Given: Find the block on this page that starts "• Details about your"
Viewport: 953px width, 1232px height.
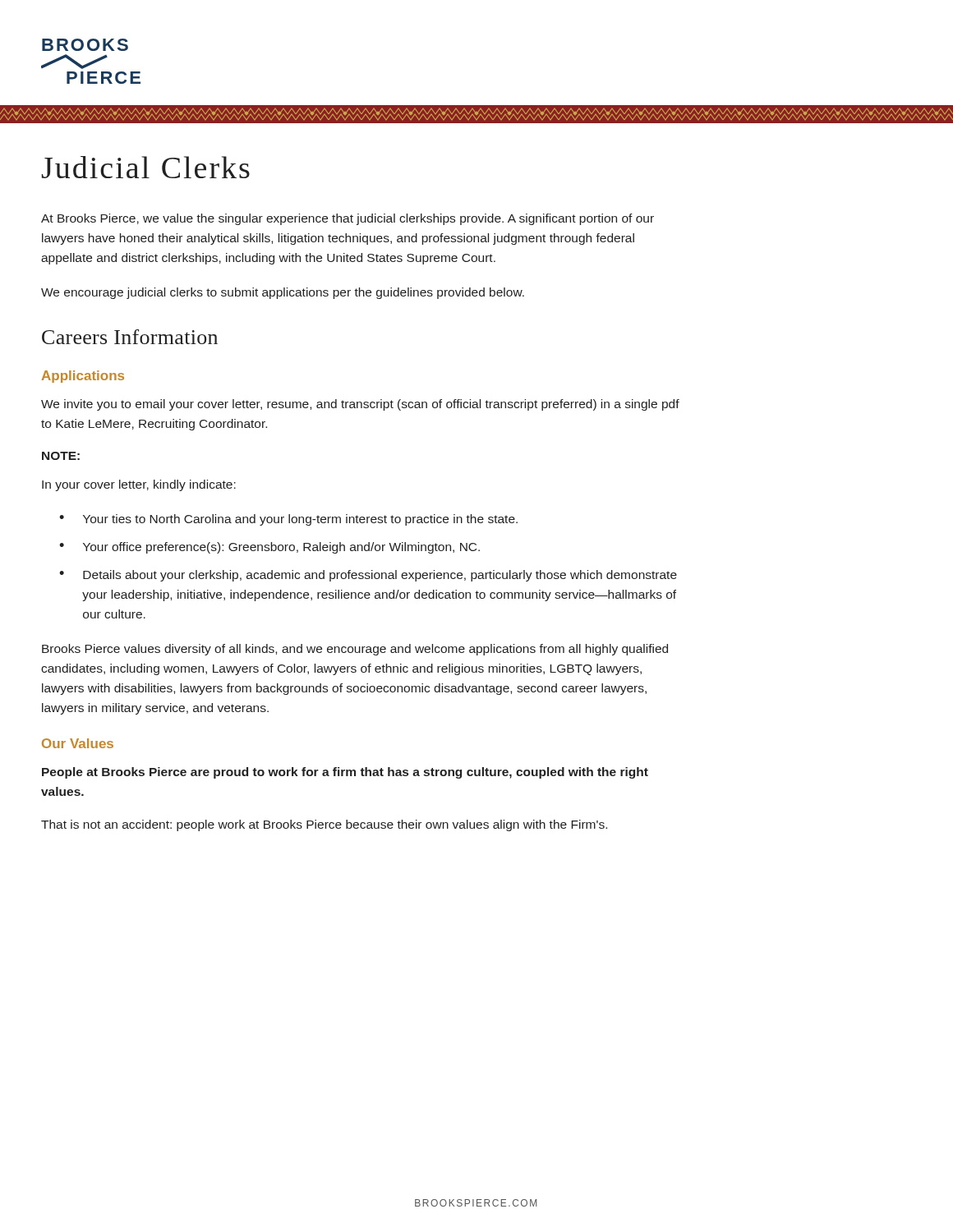Looking at the screenshot, I should tap(371, 595).
